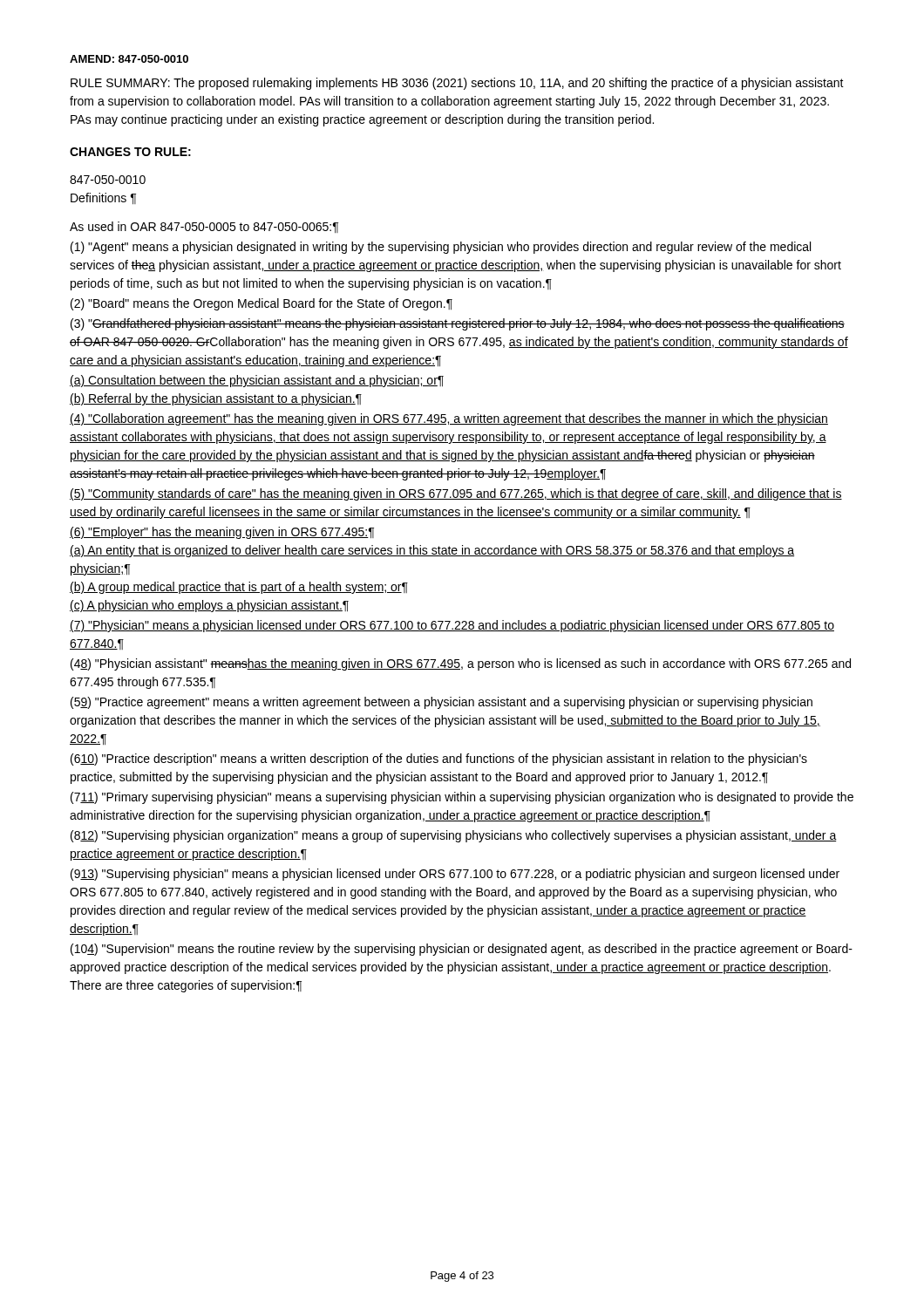The image size is (924, 1308).
Task: Locate the text block with the text "(913) "Supervising physician" means"
Action: pos(455,901)
